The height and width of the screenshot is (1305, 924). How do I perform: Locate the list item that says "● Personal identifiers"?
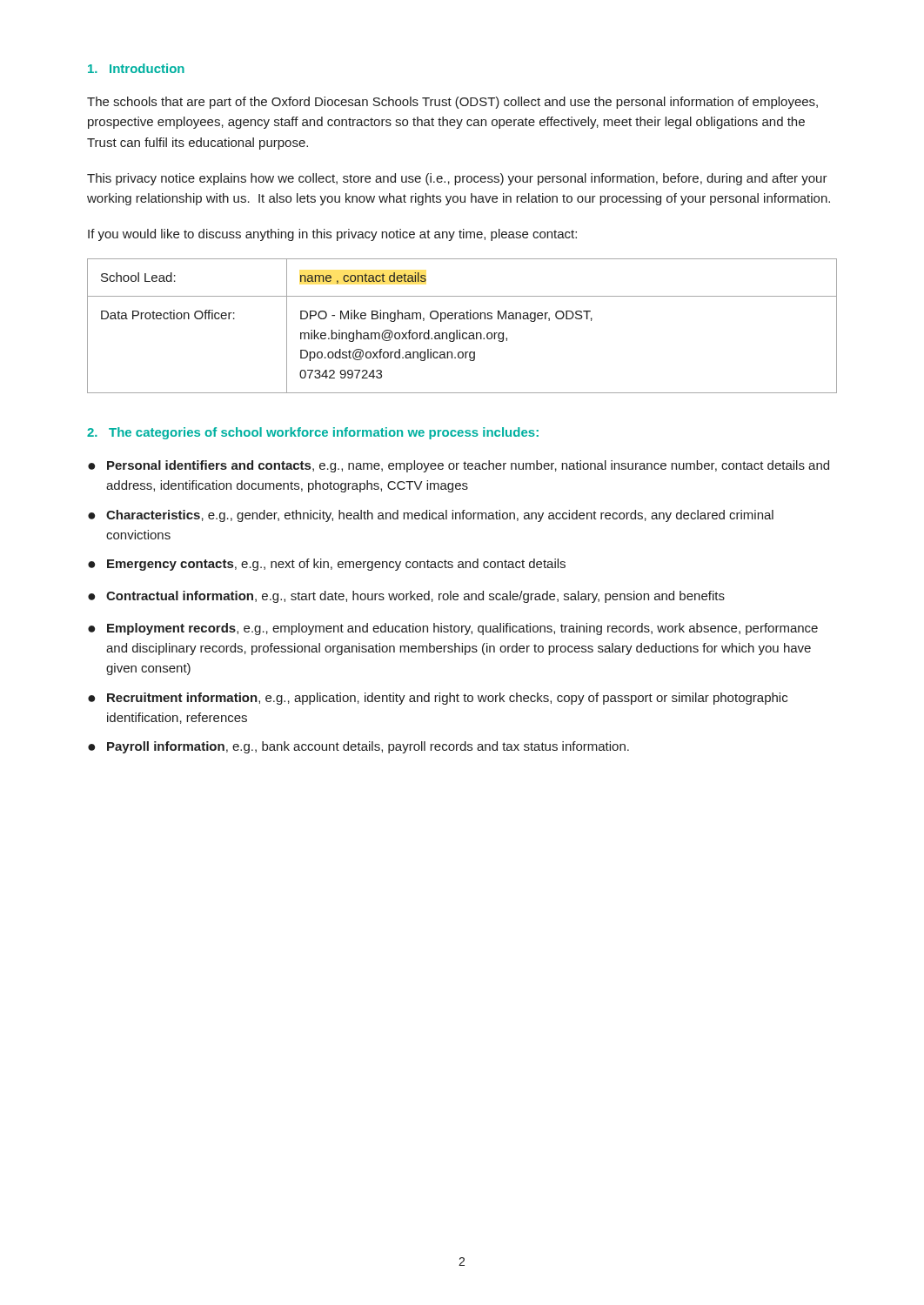click(x=462, y=475)
